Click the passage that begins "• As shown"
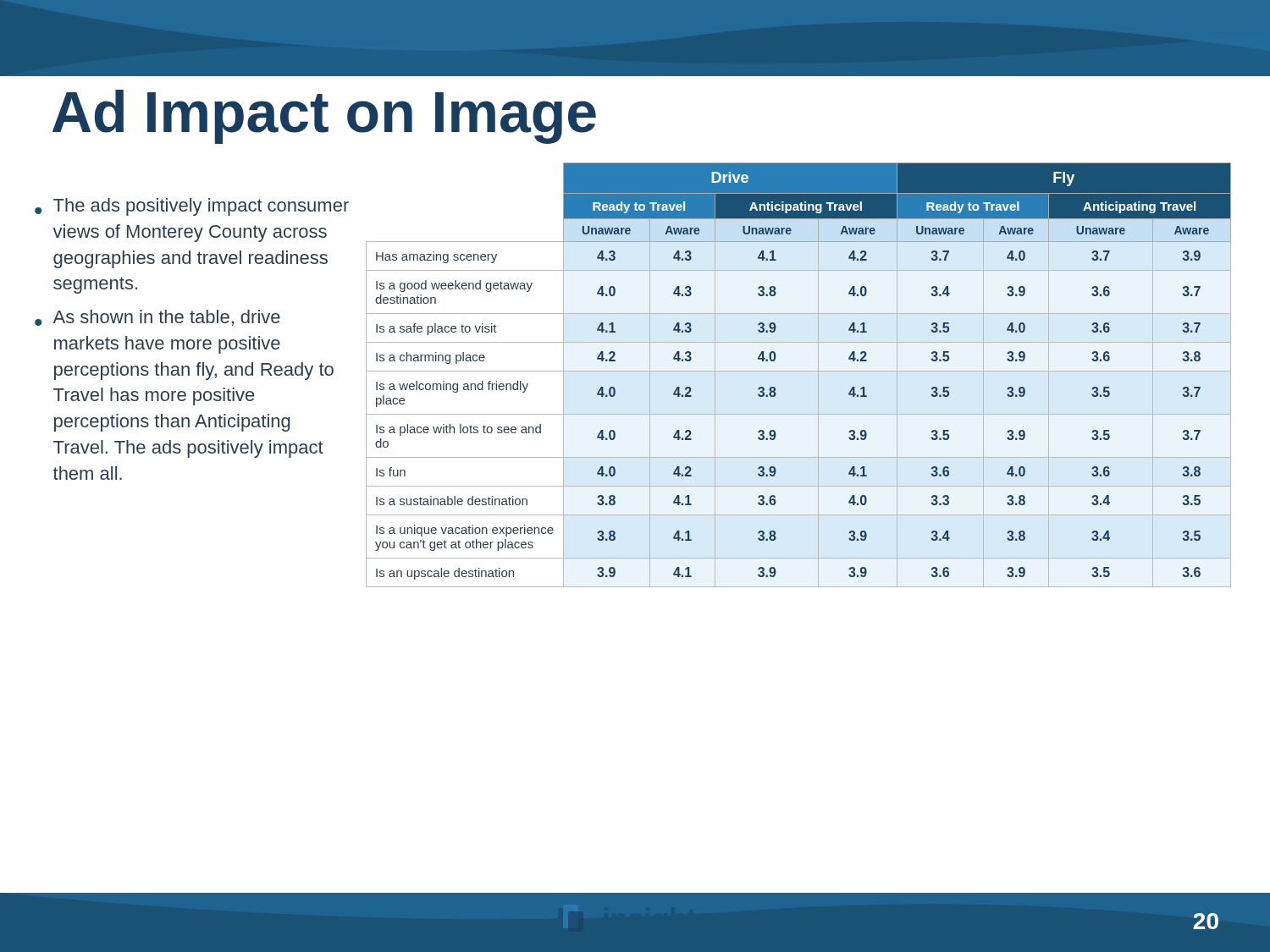The height and width of the screenshot is (952, 1270). 193,396
